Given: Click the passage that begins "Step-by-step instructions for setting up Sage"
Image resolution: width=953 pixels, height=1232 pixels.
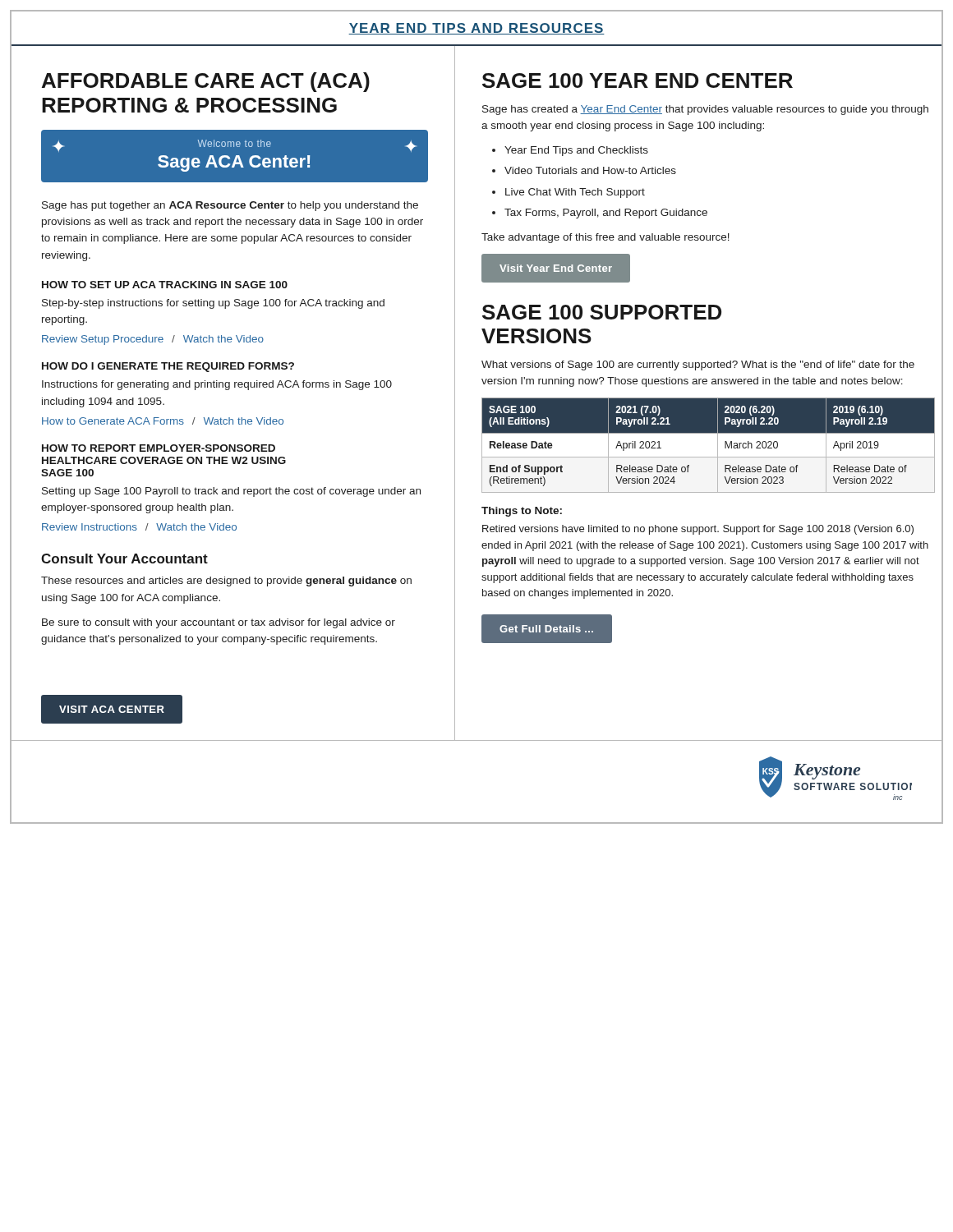Looking at the screenshot, I should click(213, 311).
